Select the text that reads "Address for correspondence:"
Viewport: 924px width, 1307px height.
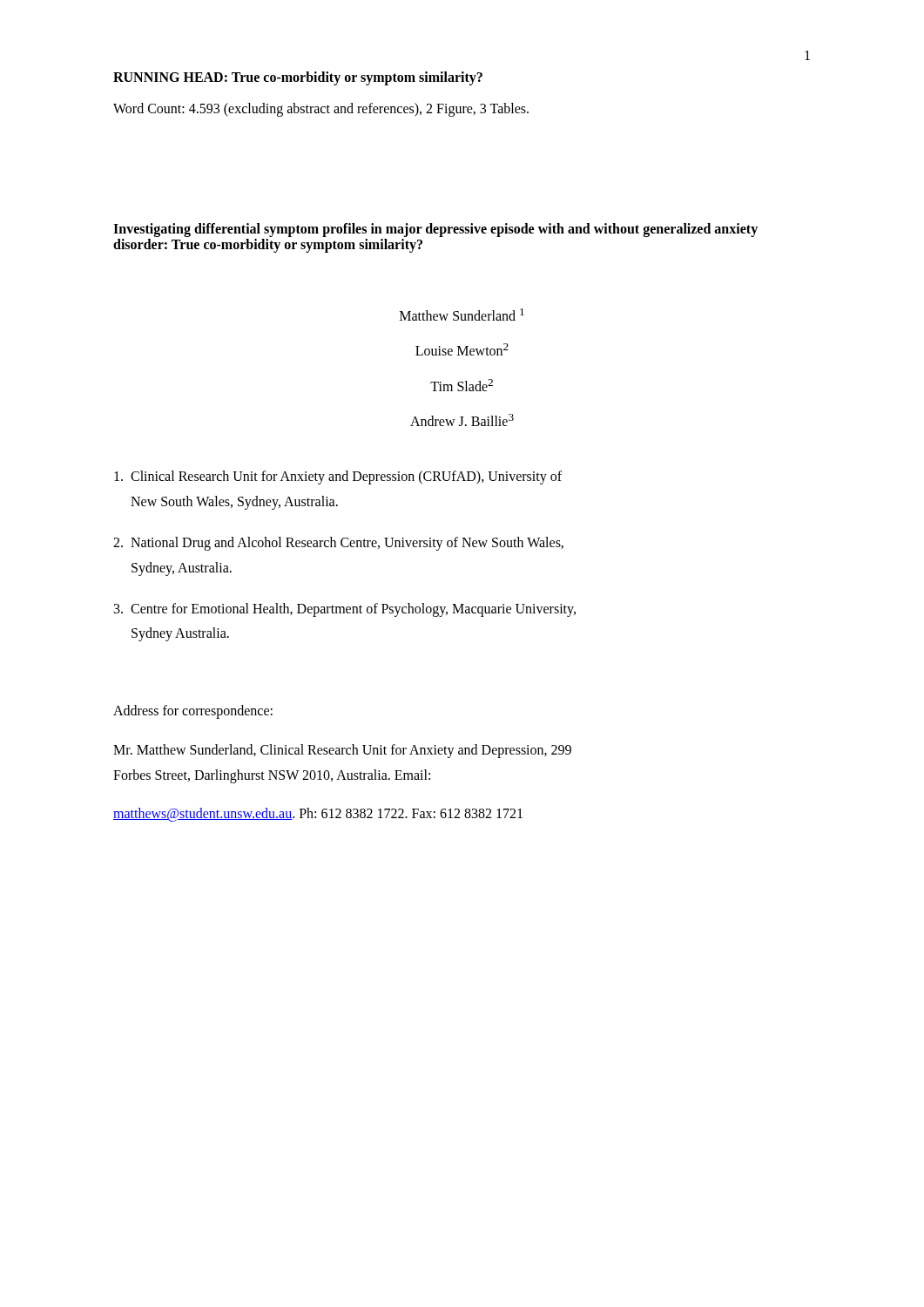click(x=193, y=711)
